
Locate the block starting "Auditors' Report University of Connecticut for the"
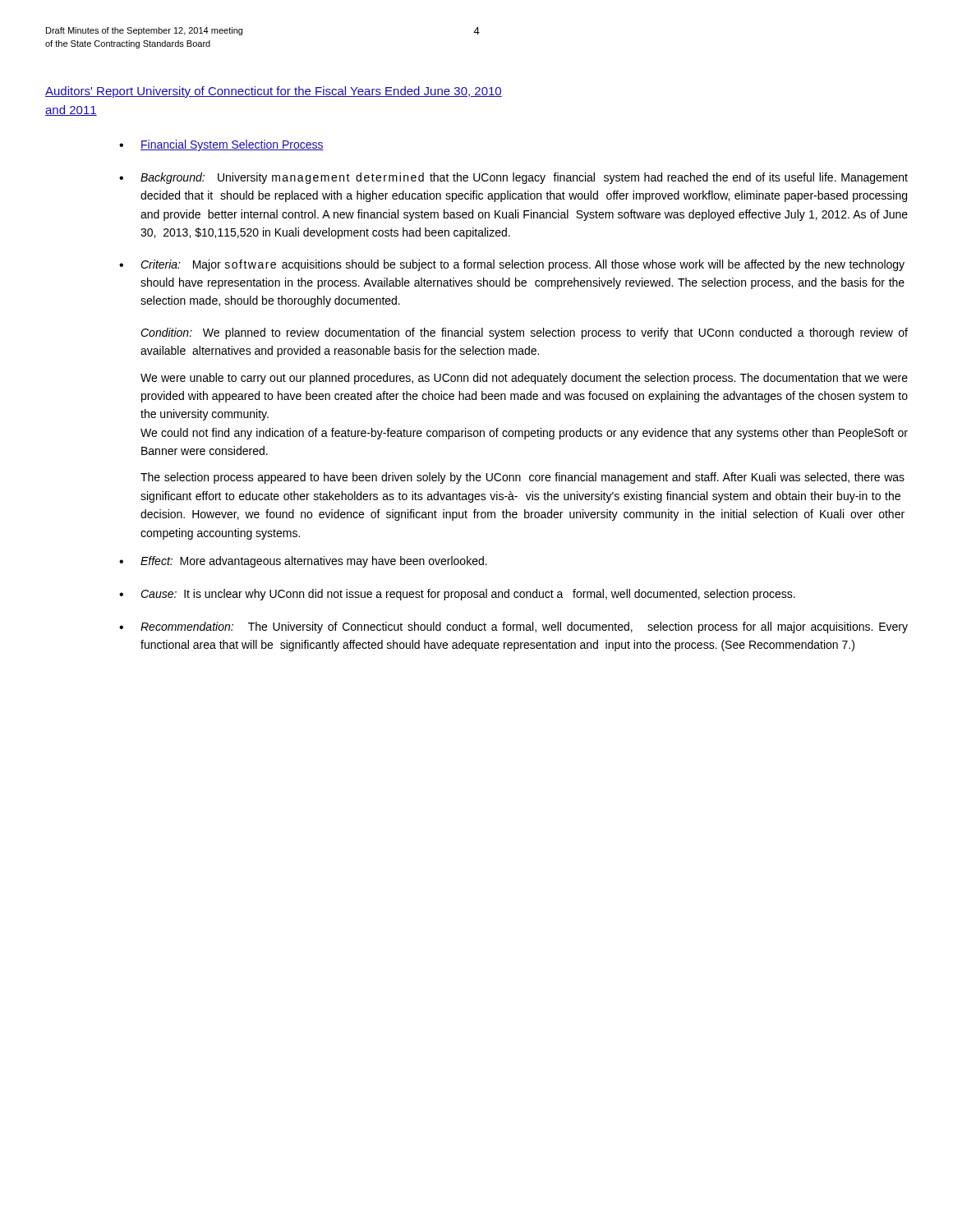coord(476,101)
